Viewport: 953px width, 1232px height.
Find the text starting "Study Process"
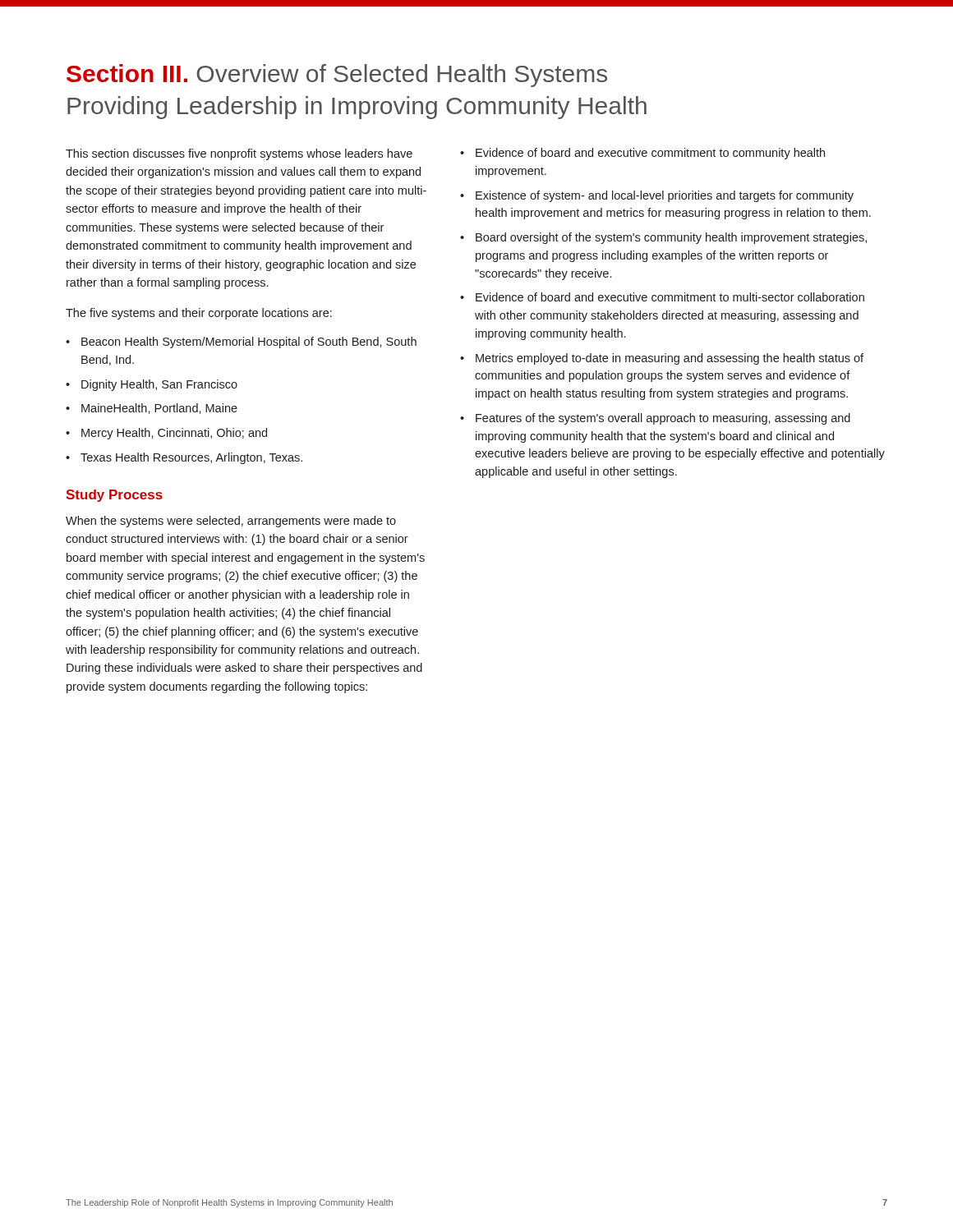(x=114, y=495)
